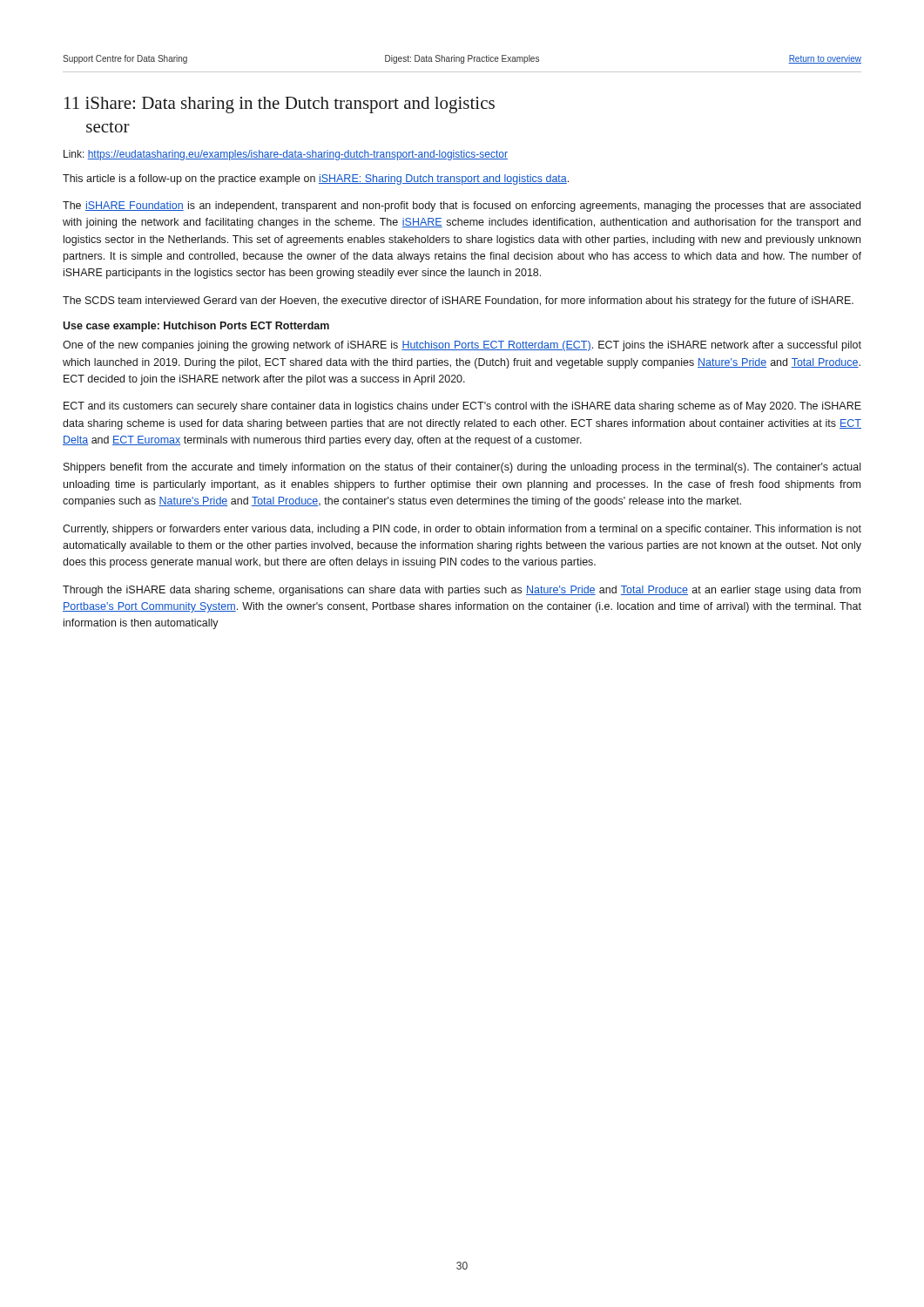This screenshot has height=1307, width=924.
Task: Find the block on this page that starts "Through the iSHARE"
Action: click(462, 607)
